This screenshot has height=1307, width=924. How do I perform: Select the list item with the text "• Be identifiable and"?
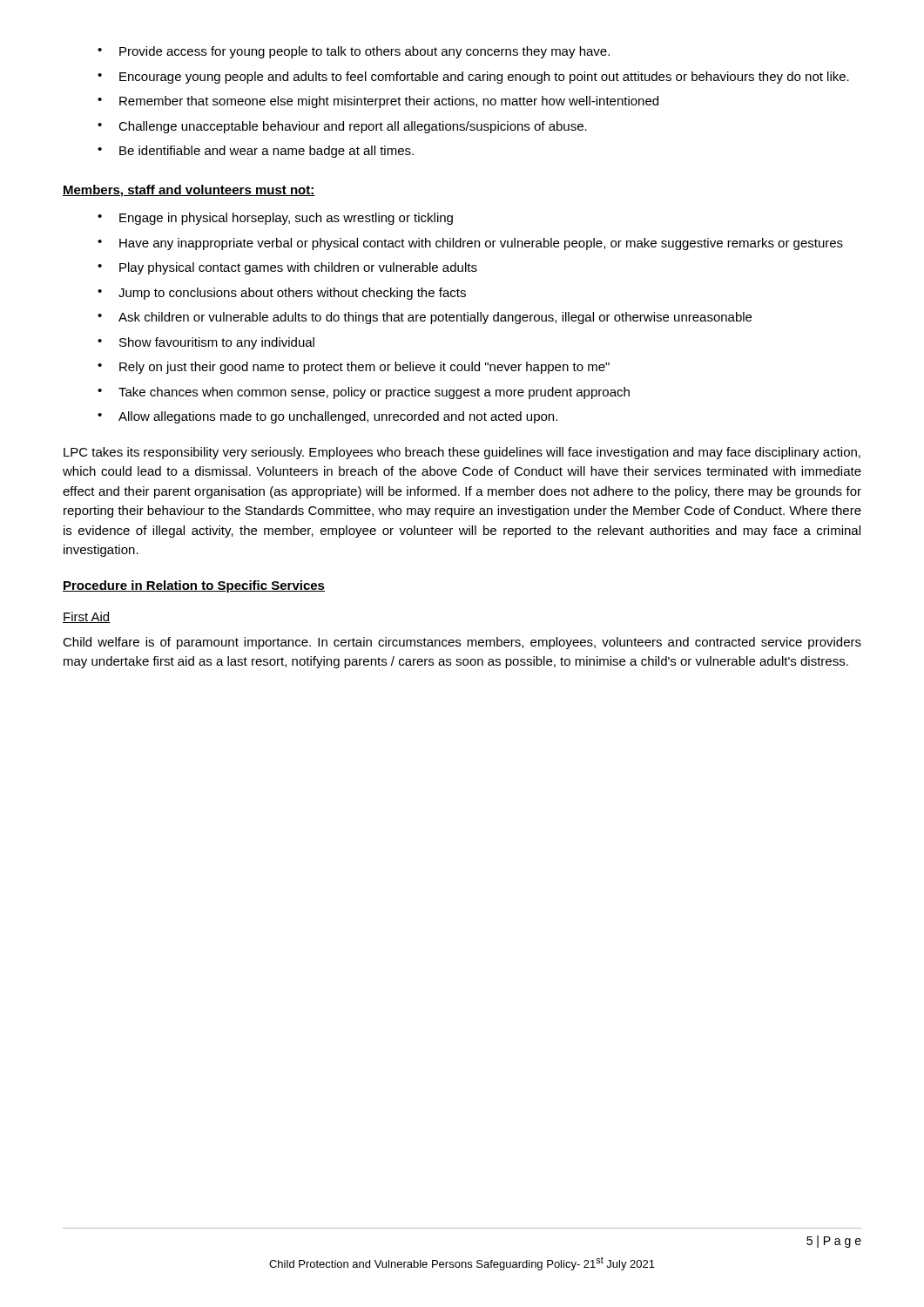256,151
